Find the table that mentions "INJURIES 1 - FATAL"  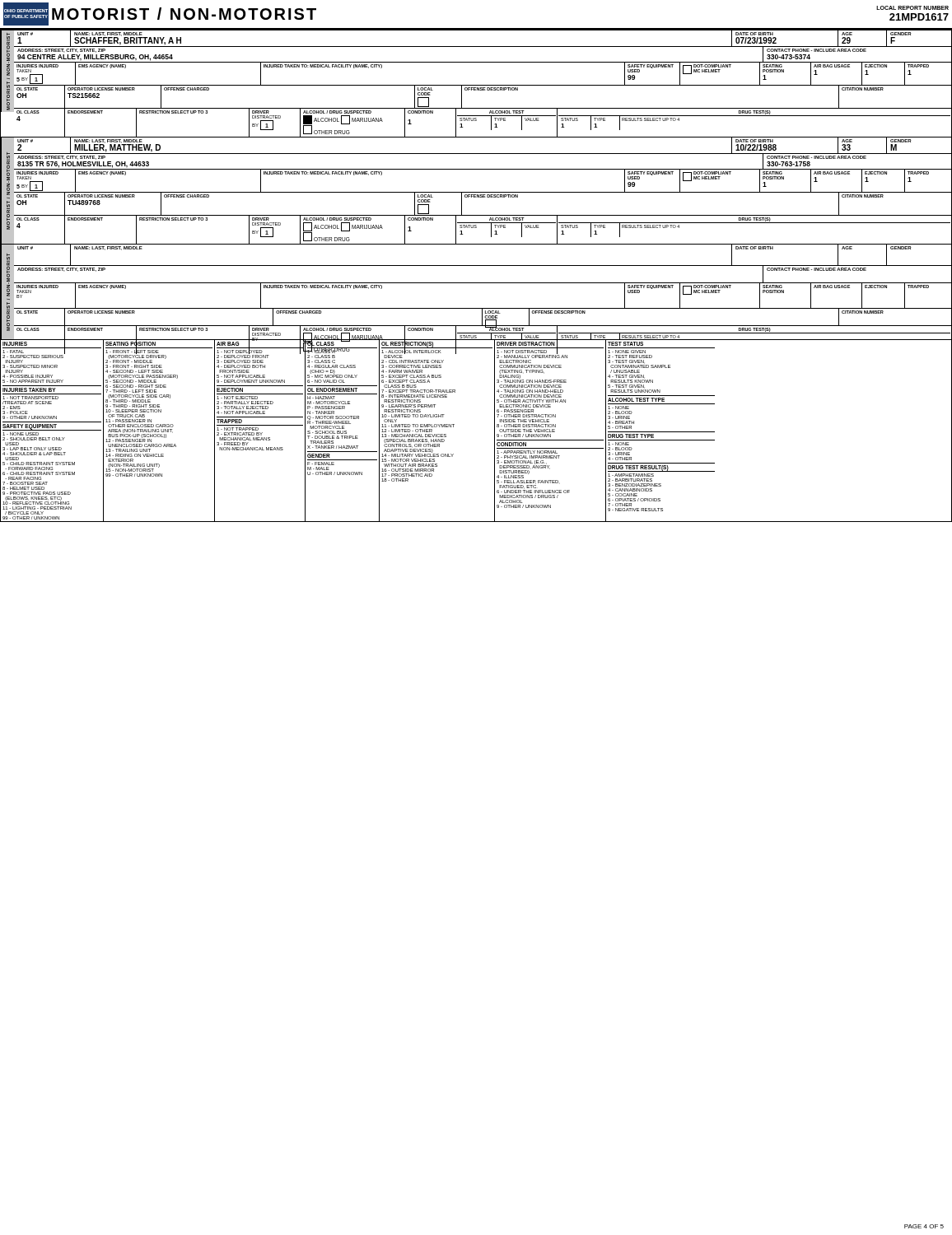476,431
